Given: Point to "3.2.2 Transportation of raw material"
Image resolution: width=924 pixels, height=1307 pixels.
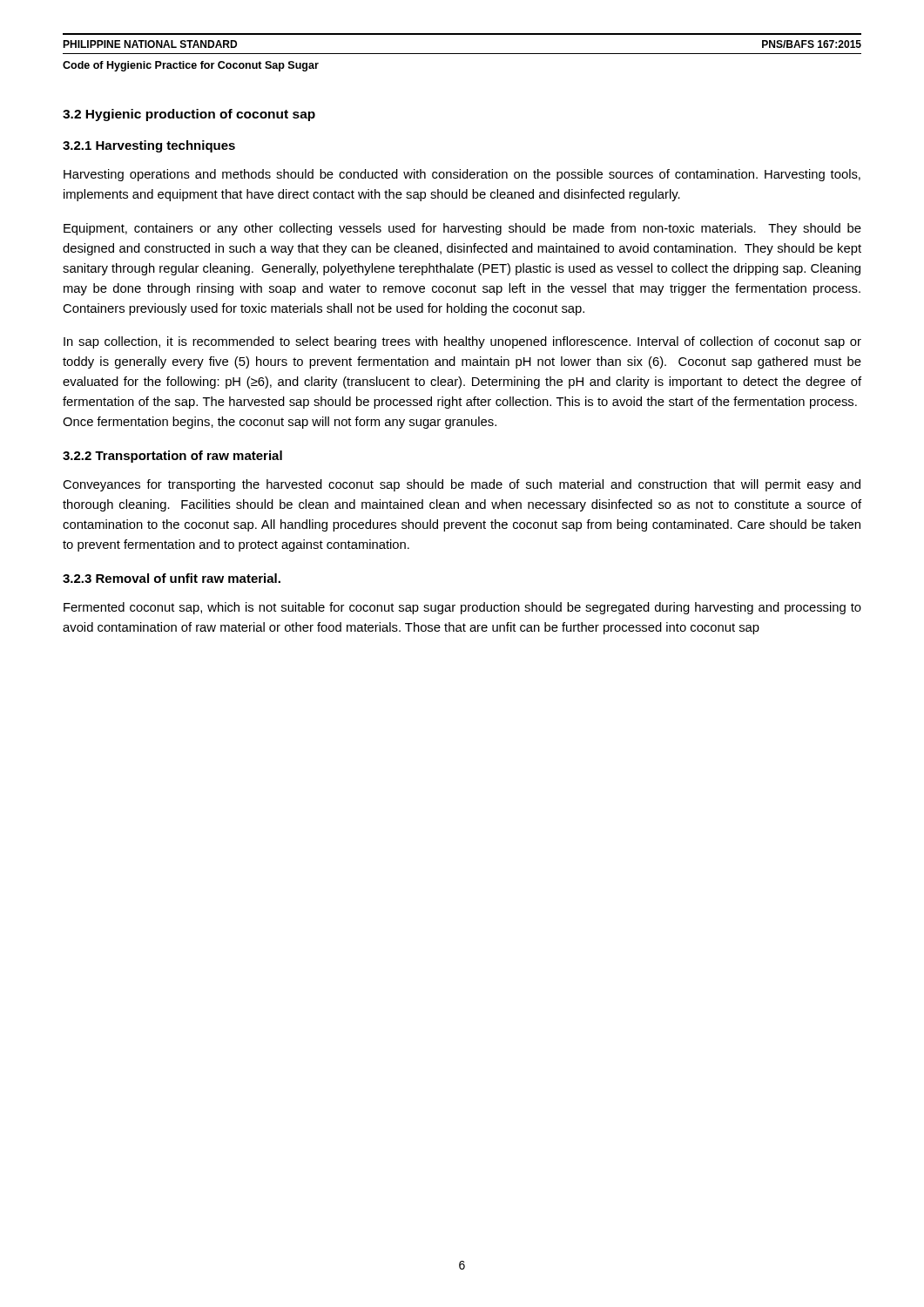Looking at the screenshot, I should [x=173, y=455].
